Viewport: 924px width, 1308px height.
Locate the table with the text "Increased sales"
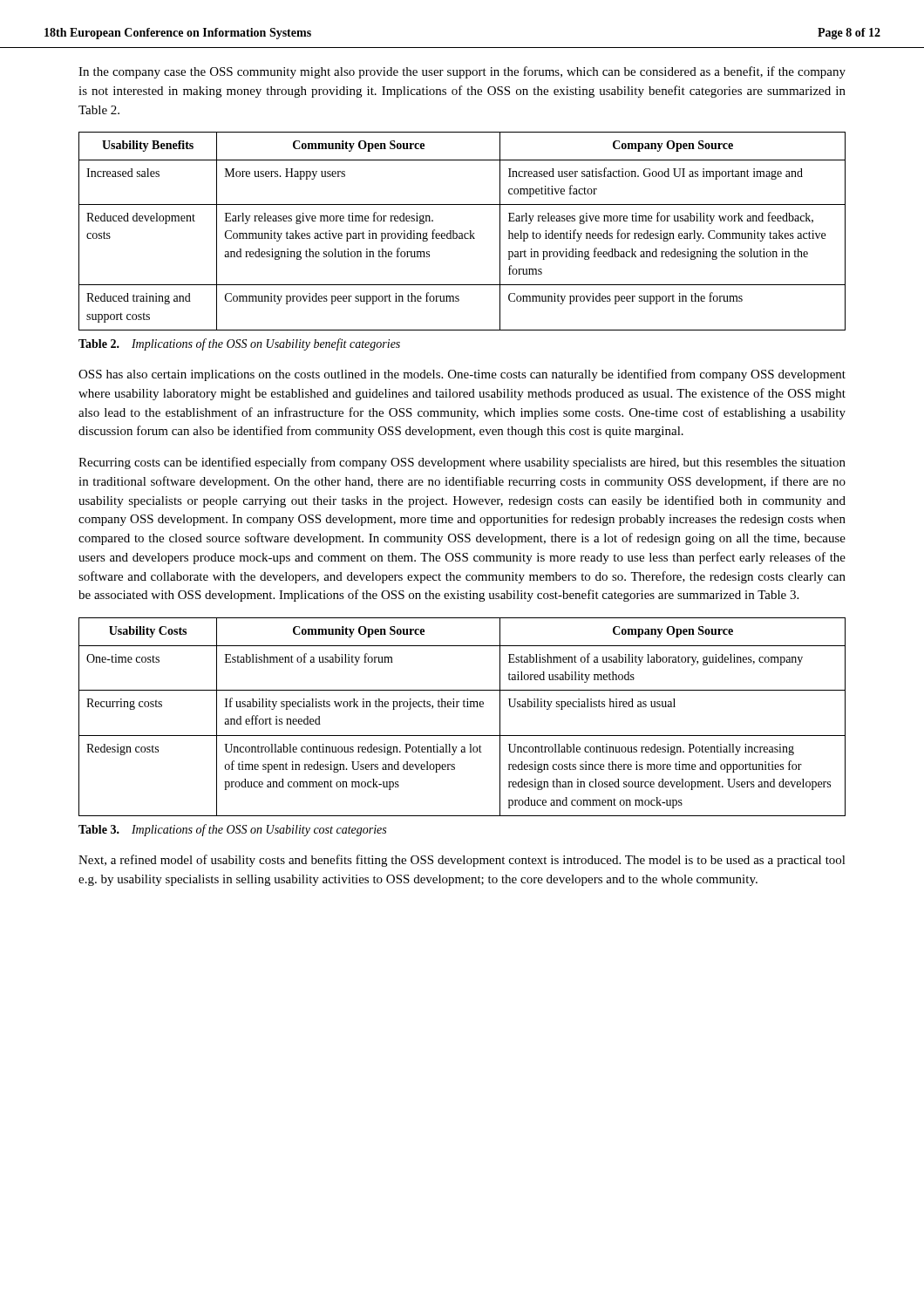pyautogui.click(x=462, y=231)
